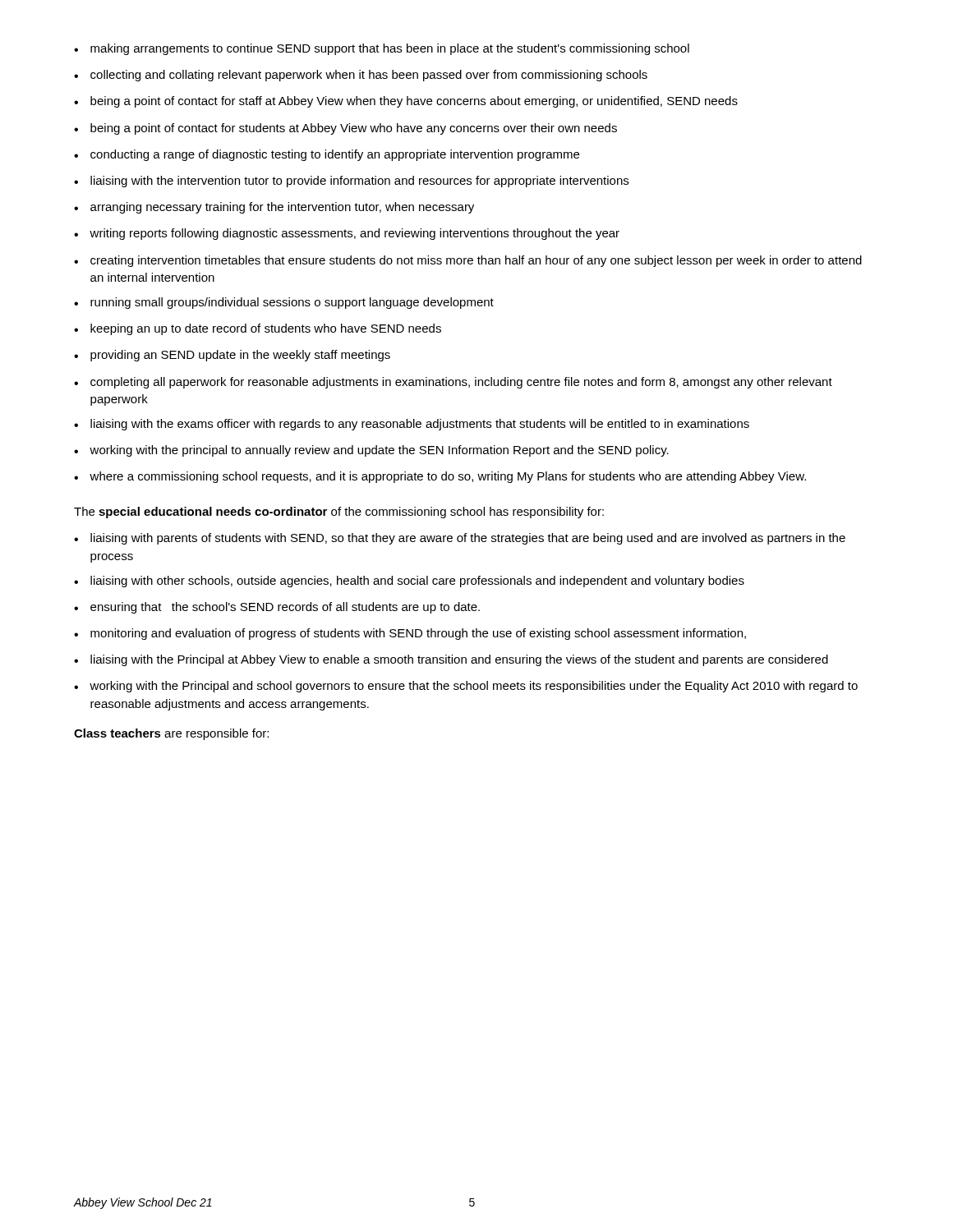The width and height of the screenshot is (953, 1232).
Task: Point to the element starting "making arrangements to continue SEND support that has"
Action: point(476,49)
